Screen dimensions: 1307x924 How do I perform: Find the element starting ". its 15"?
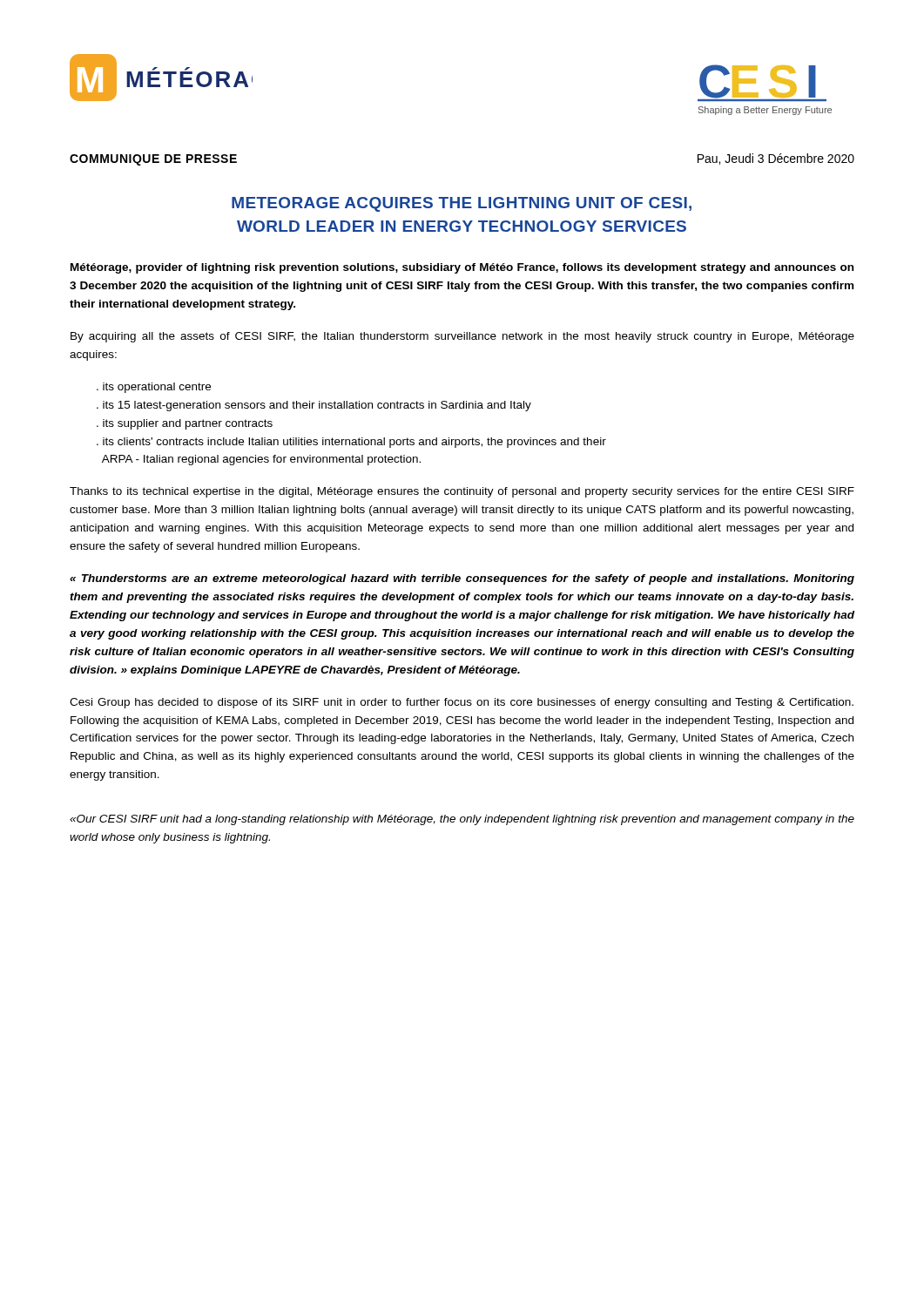[x=313, y=405]
